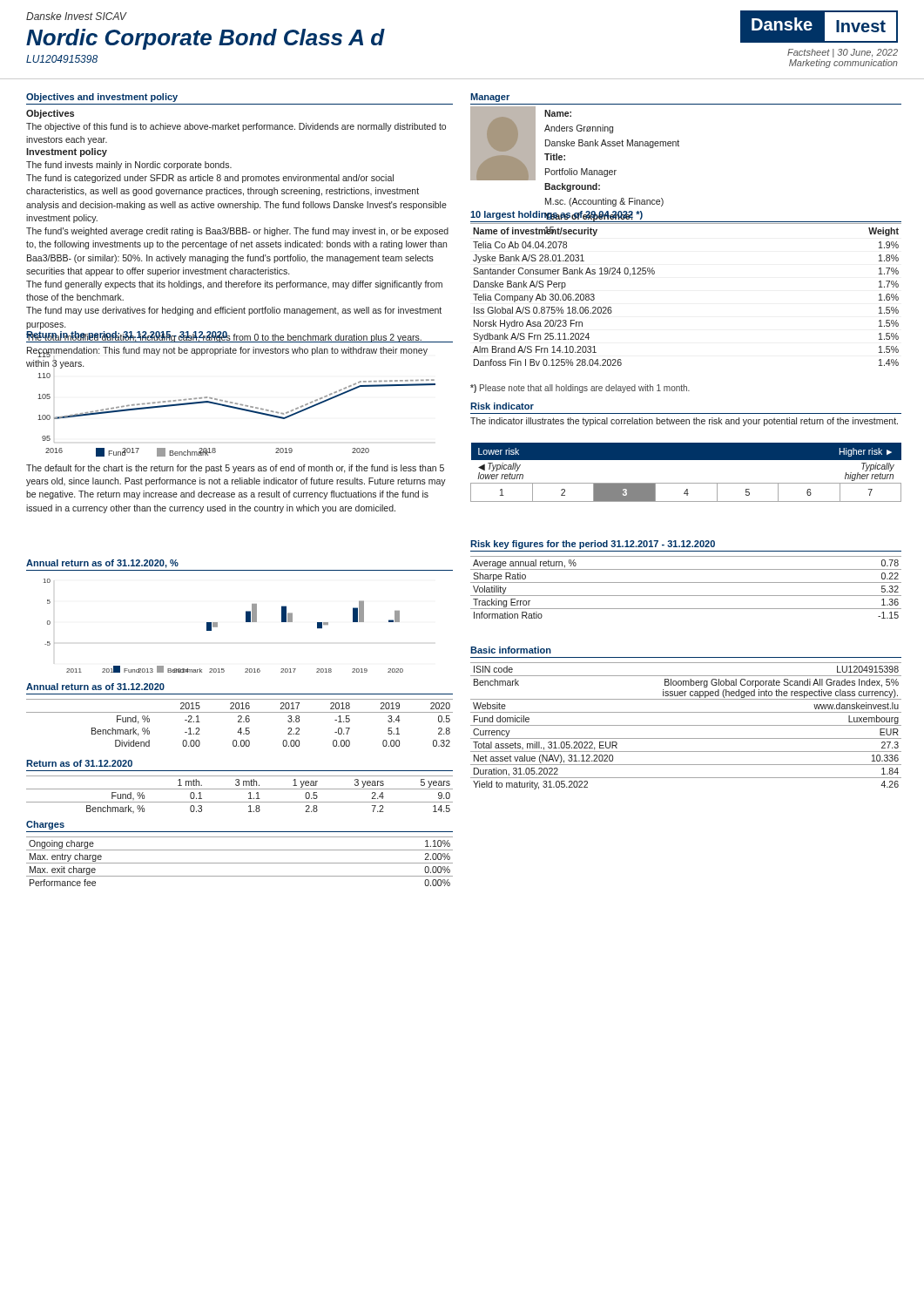Click on the section header with the text "Objectives and investment"
The image size is (924, 1307).
point(102,97)
